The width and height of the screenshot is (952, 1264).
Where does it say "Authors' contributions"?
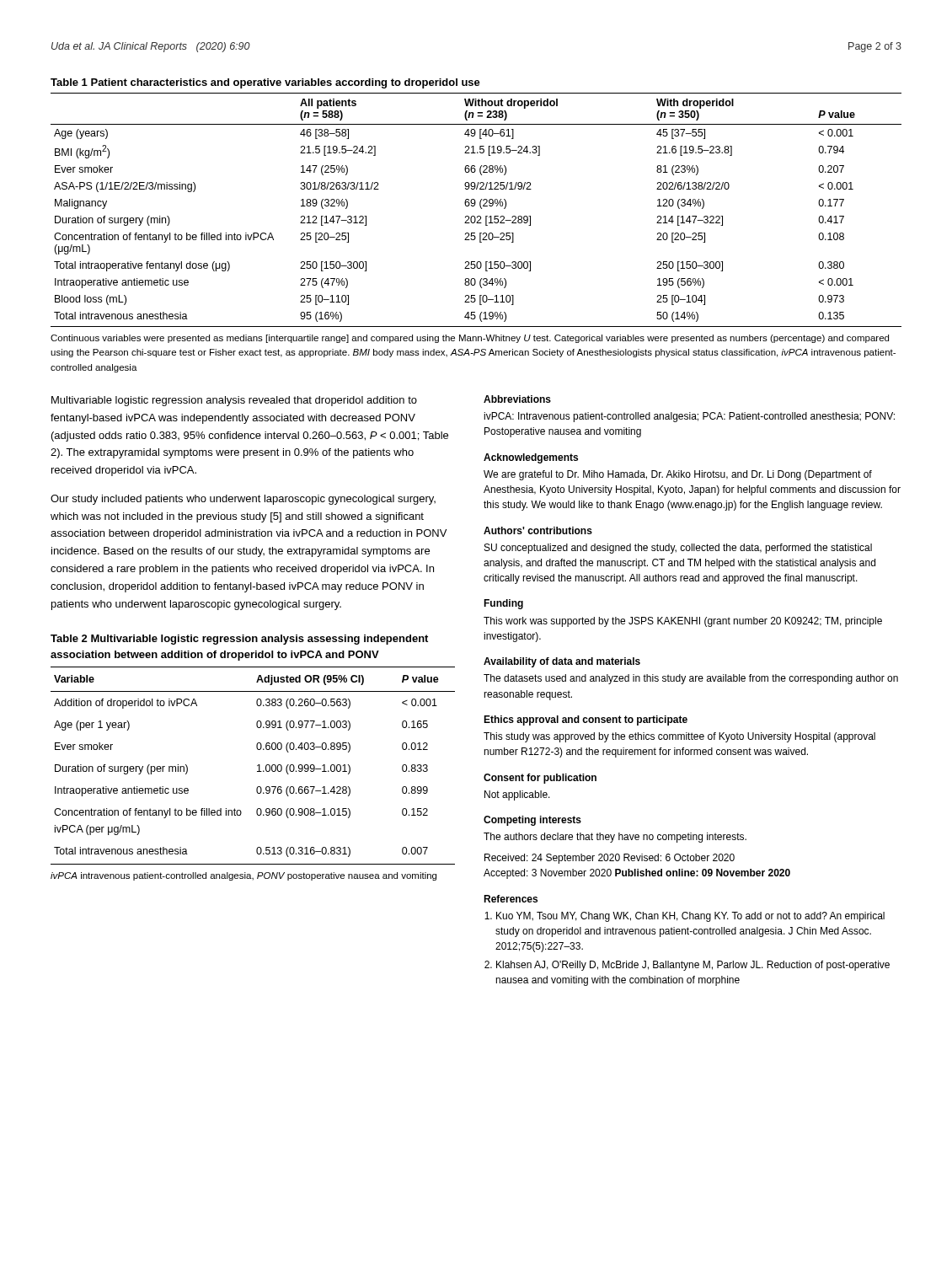point(538,531)
